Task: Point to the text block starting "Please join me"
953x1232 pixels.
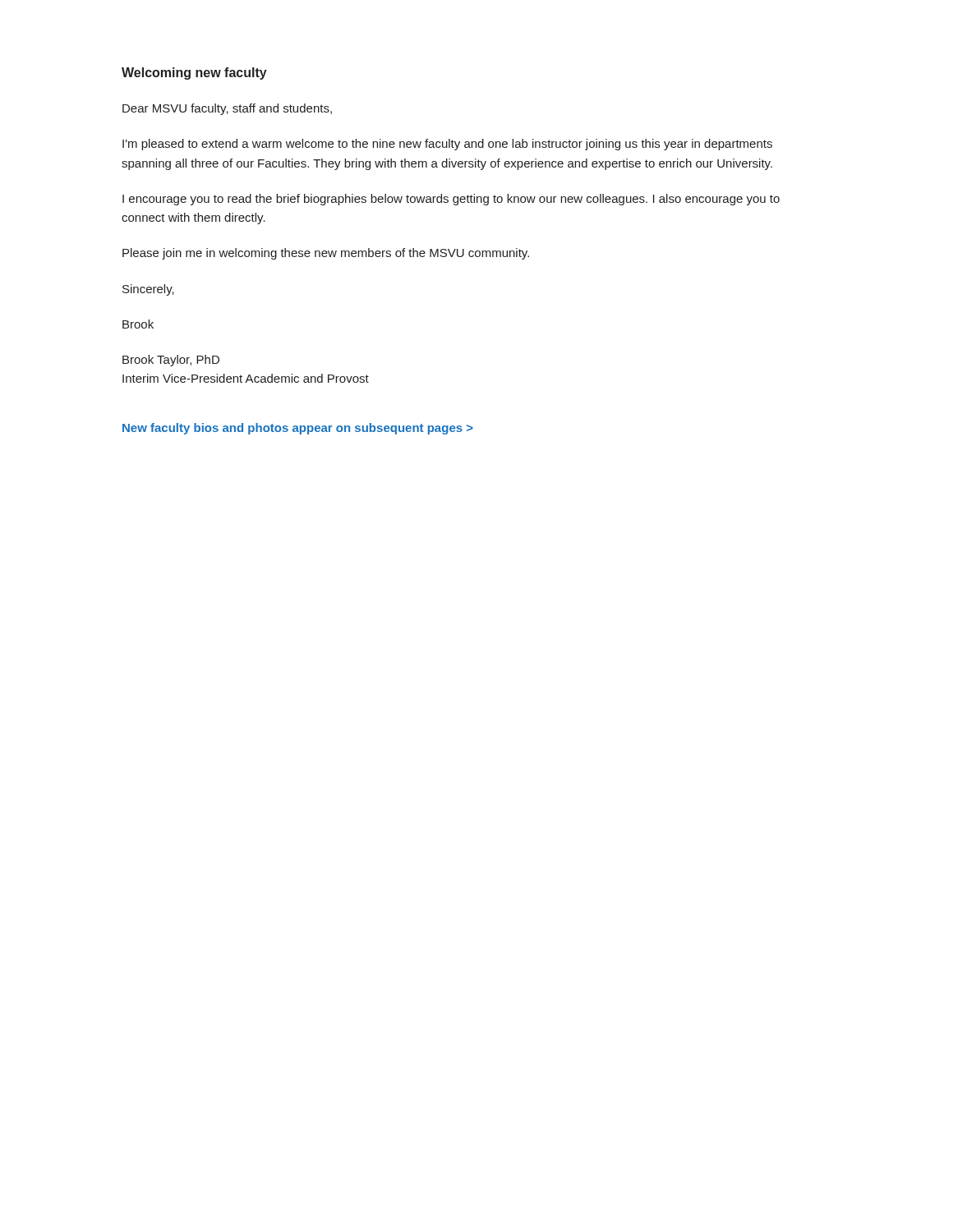Action: [326, 253]
